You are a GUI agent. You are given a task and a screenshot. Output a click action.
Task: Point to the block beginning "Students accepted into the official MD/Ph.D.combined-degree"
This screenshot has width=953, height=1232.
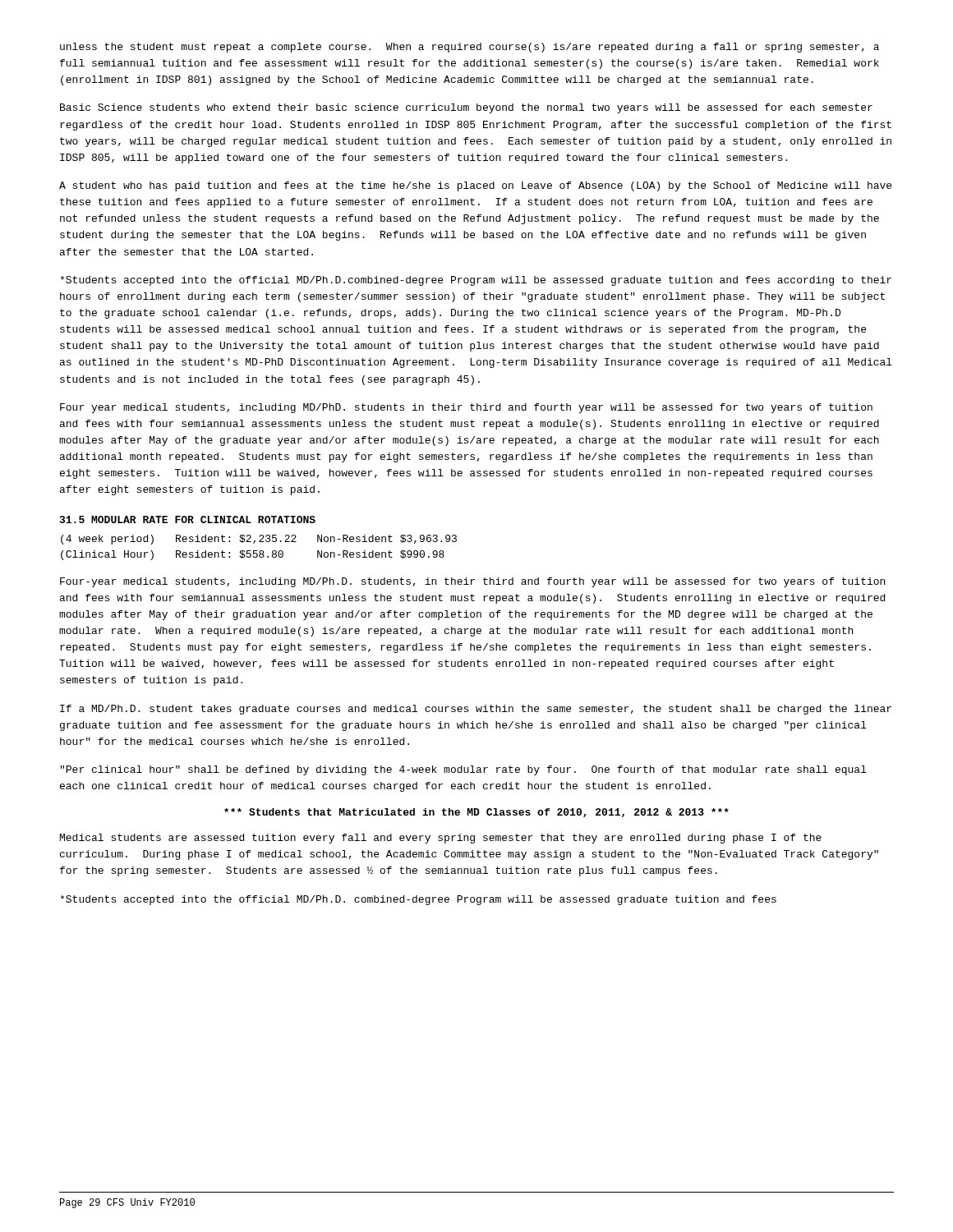[x=476, y=330]
